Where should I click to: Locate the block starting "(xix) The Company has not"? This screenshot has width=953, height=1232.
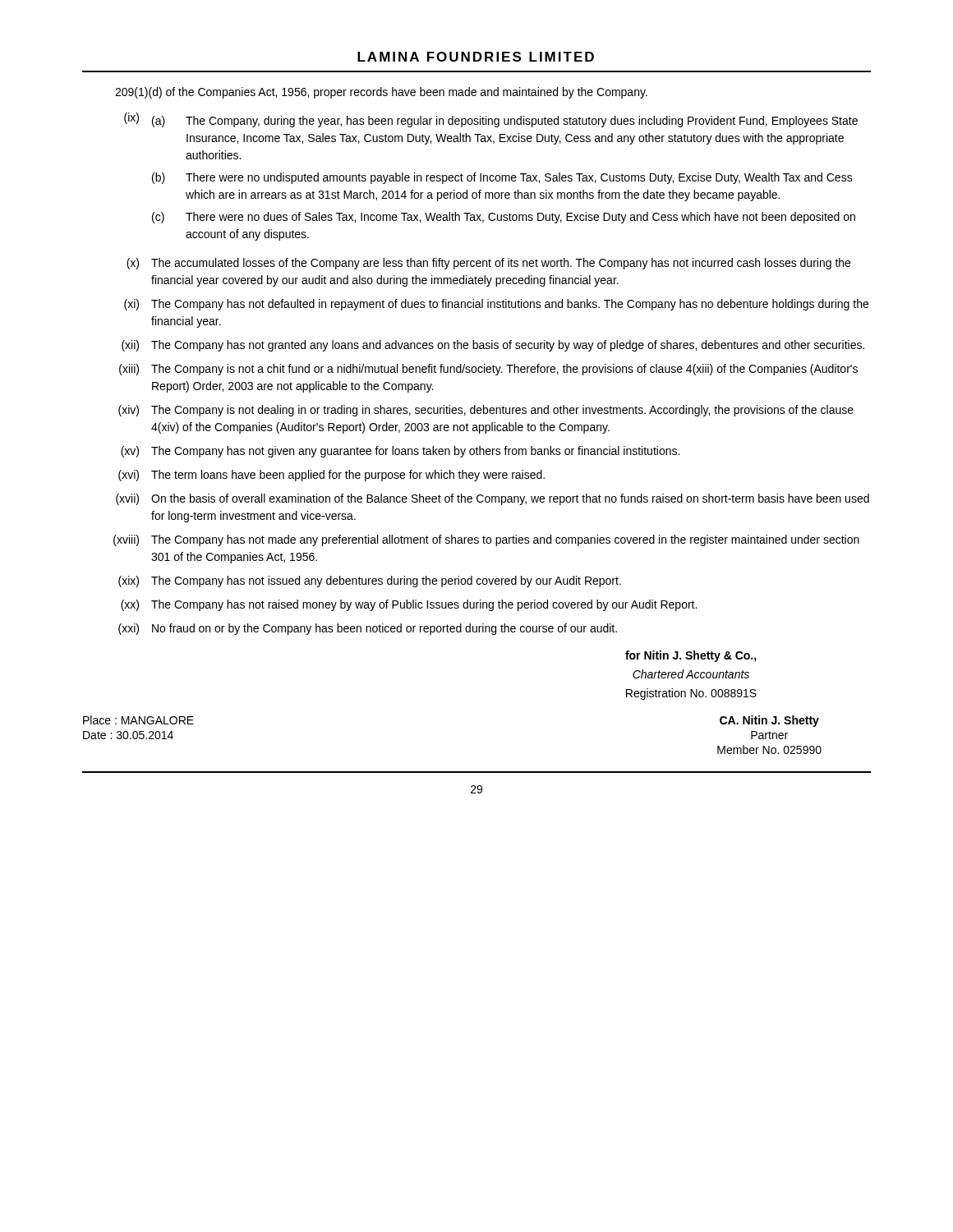476,581
